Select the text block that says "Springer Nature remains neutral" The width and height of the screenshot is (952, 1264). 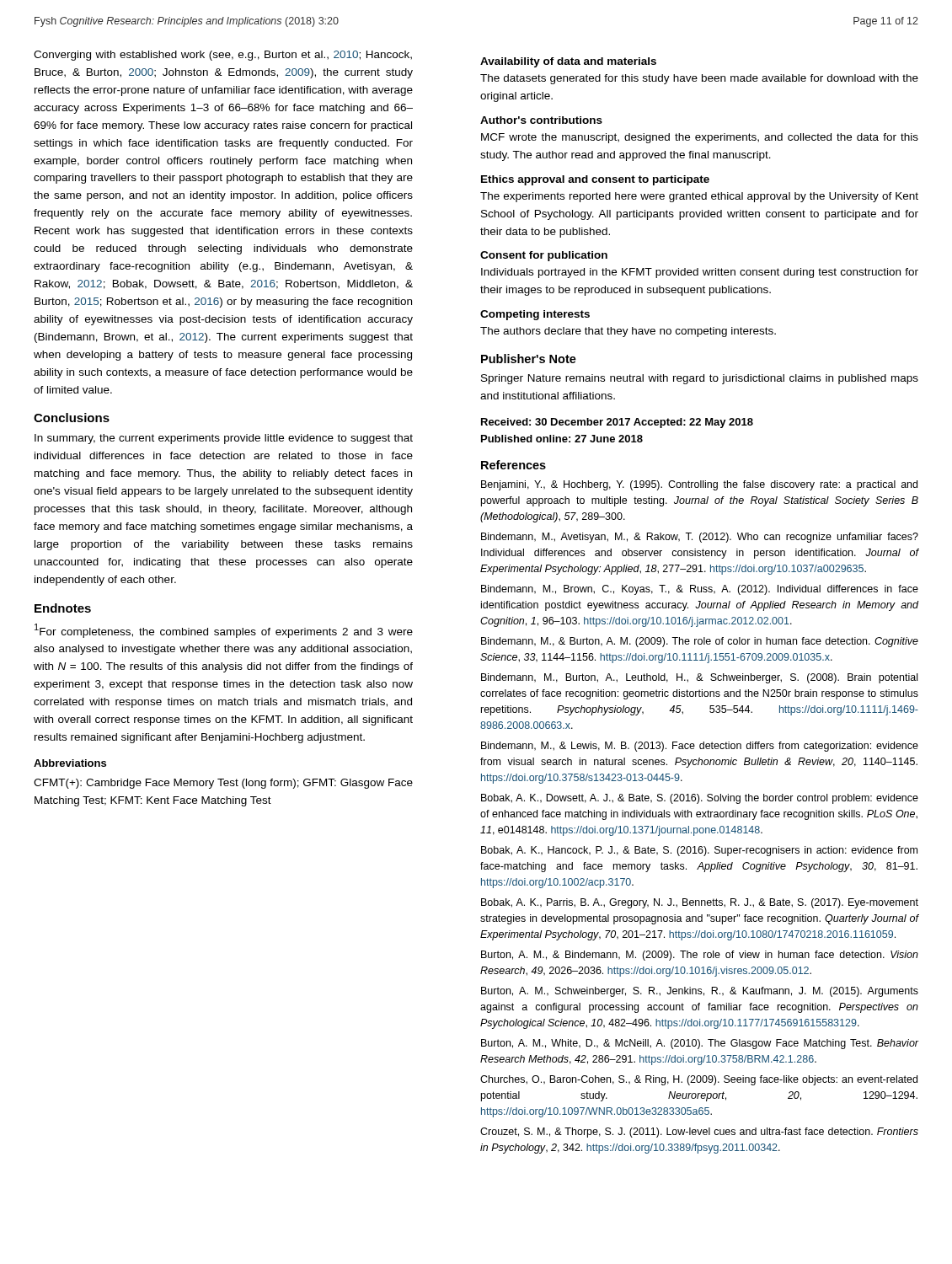click(699, 388)
